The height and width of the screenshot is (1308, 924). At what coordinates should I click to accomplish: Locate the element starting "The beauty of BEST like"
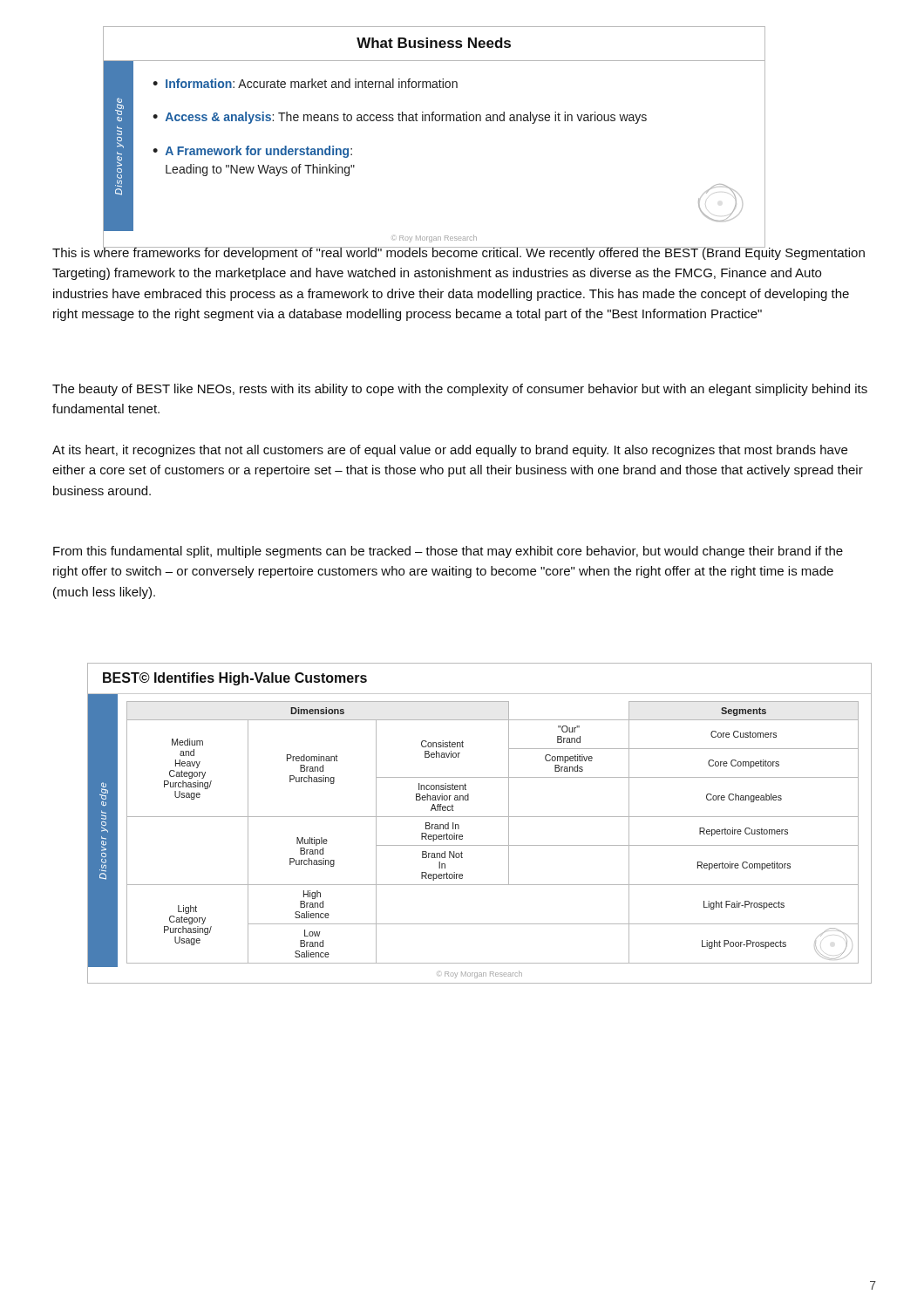(x=460, y=399)
